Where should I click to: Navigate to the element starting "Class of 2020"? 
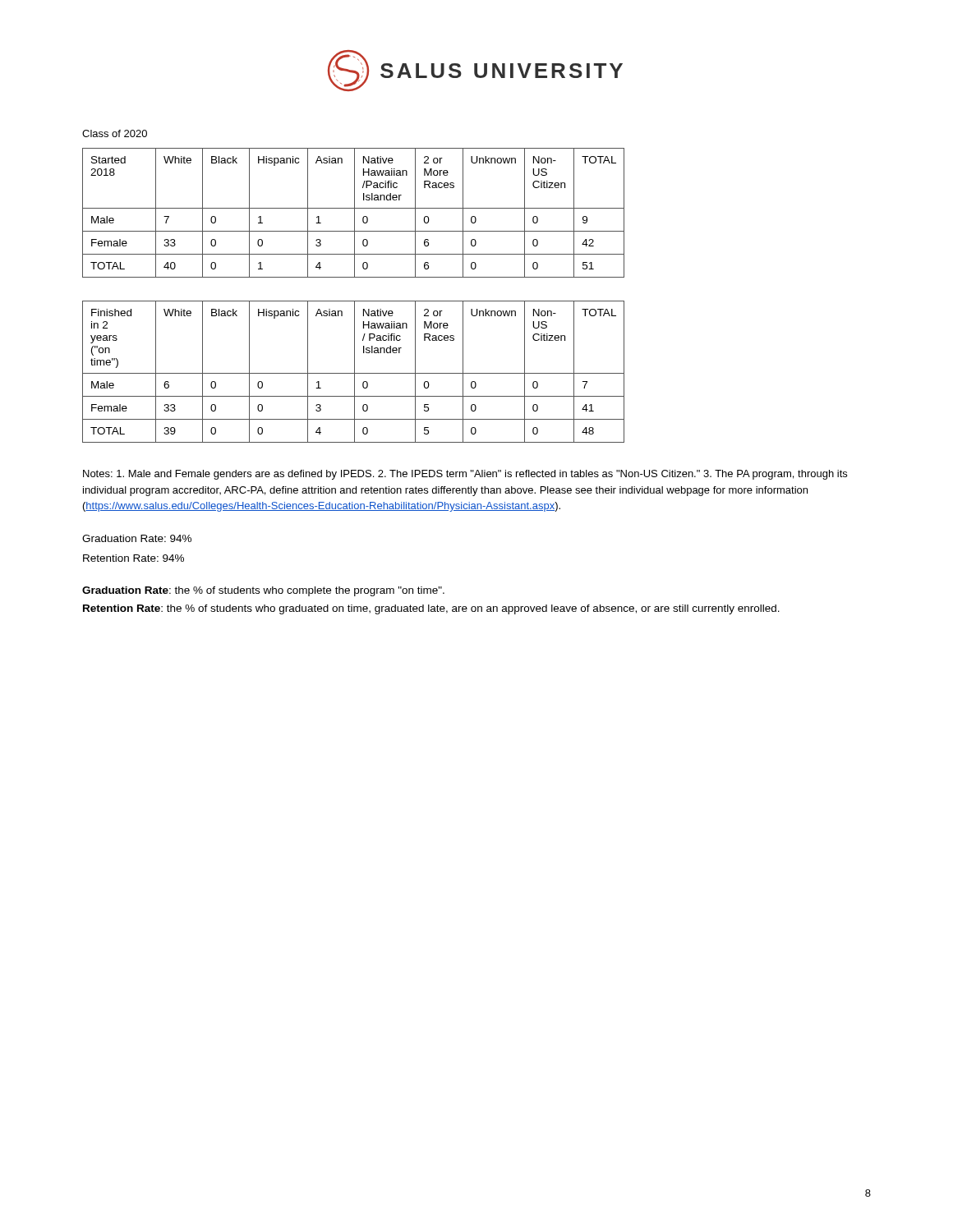115,133
